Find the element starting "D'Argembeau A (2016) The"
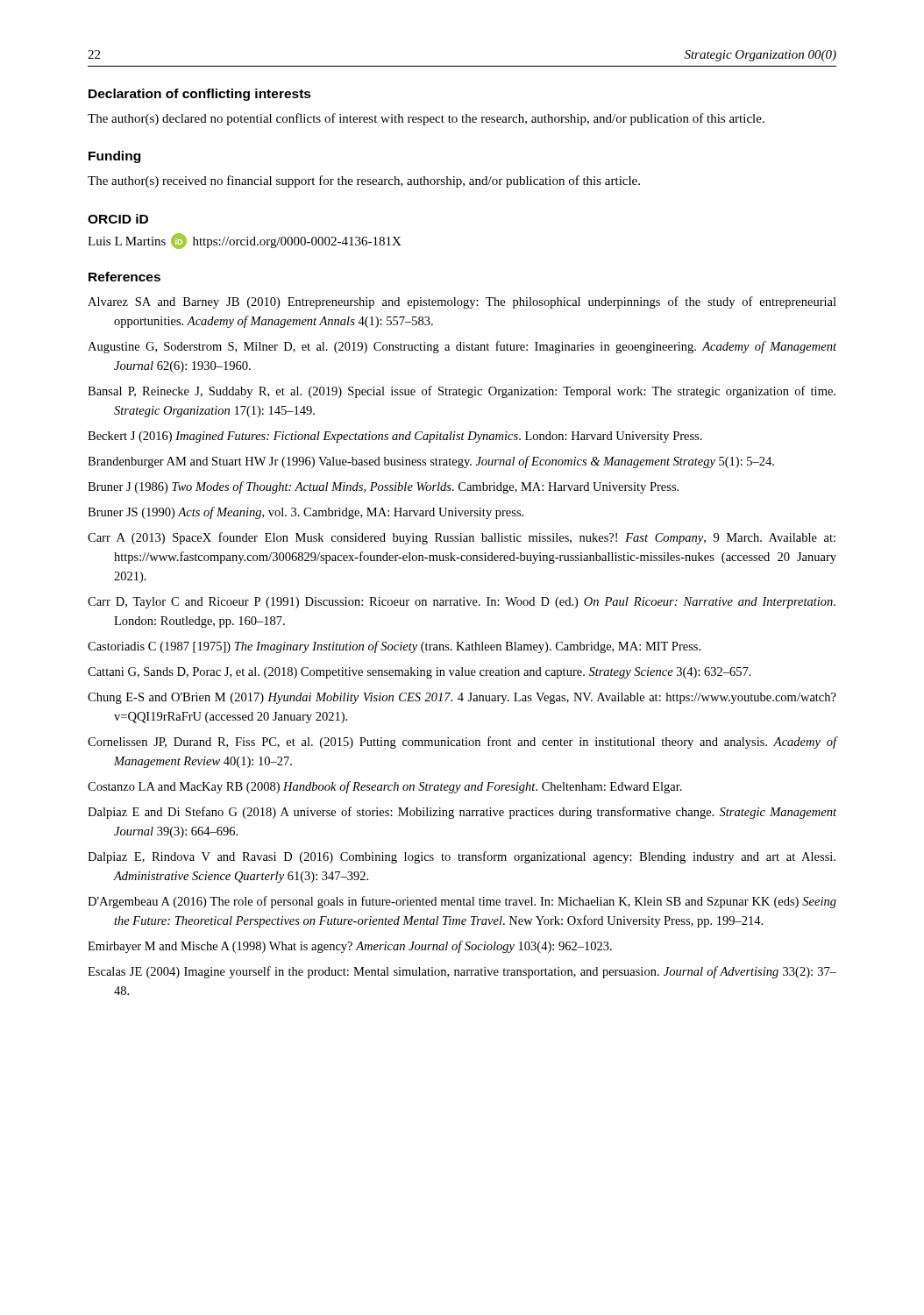 pos(462,911)
